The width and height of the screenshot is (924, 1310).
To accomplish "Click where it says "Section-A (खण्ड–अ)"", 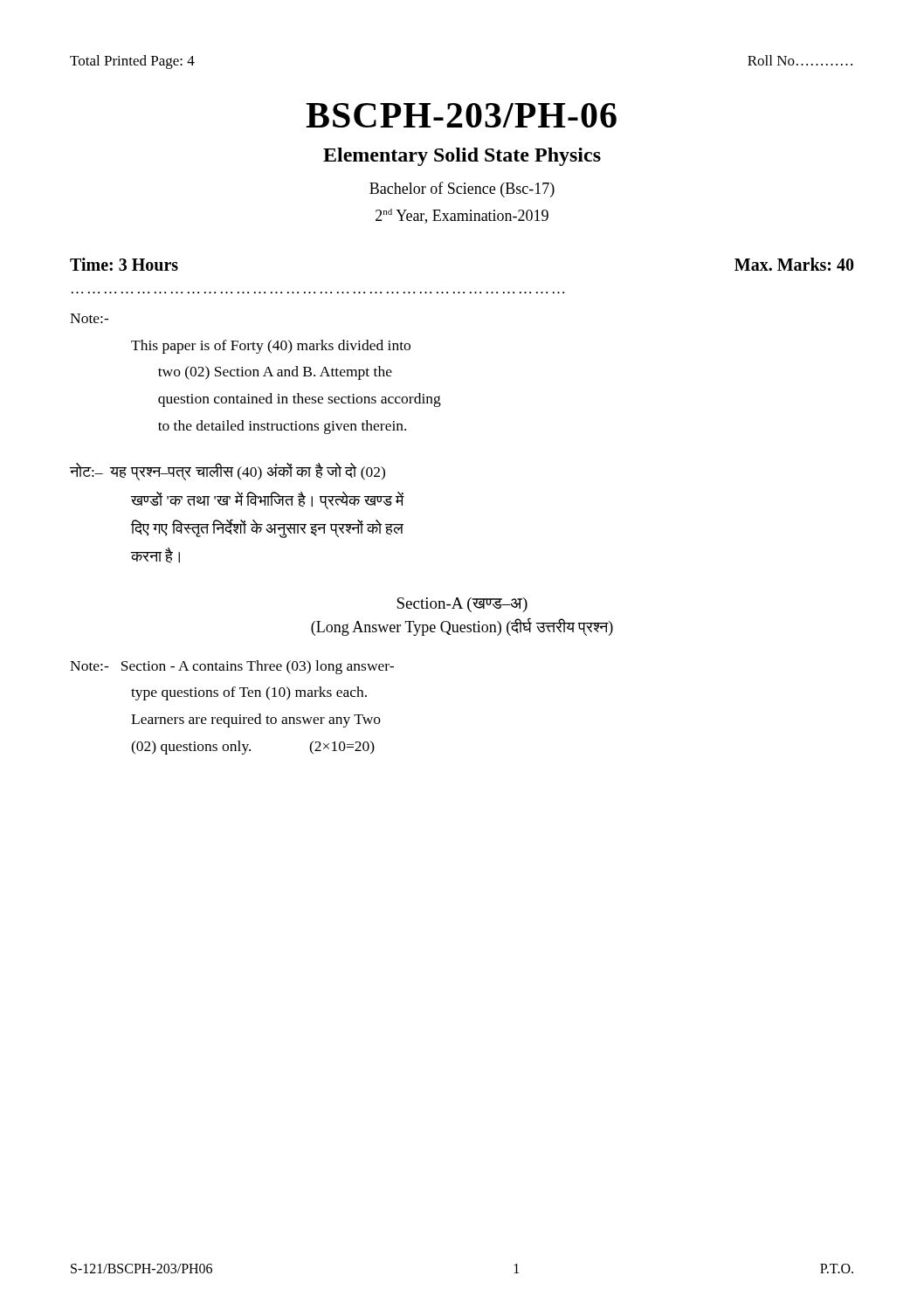I will (x=462, y=603).
